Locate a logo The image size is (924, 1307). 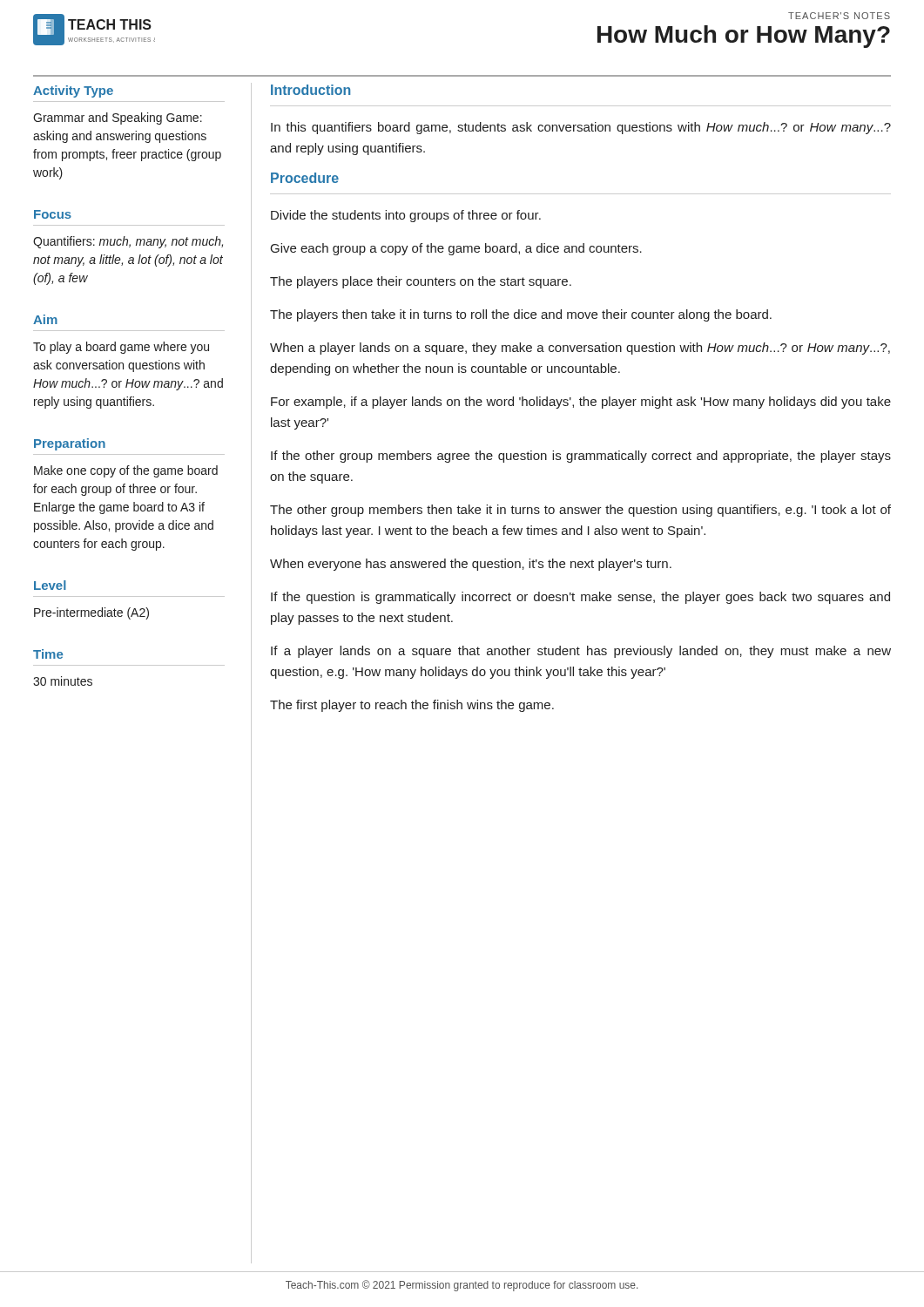coord(94,36)
